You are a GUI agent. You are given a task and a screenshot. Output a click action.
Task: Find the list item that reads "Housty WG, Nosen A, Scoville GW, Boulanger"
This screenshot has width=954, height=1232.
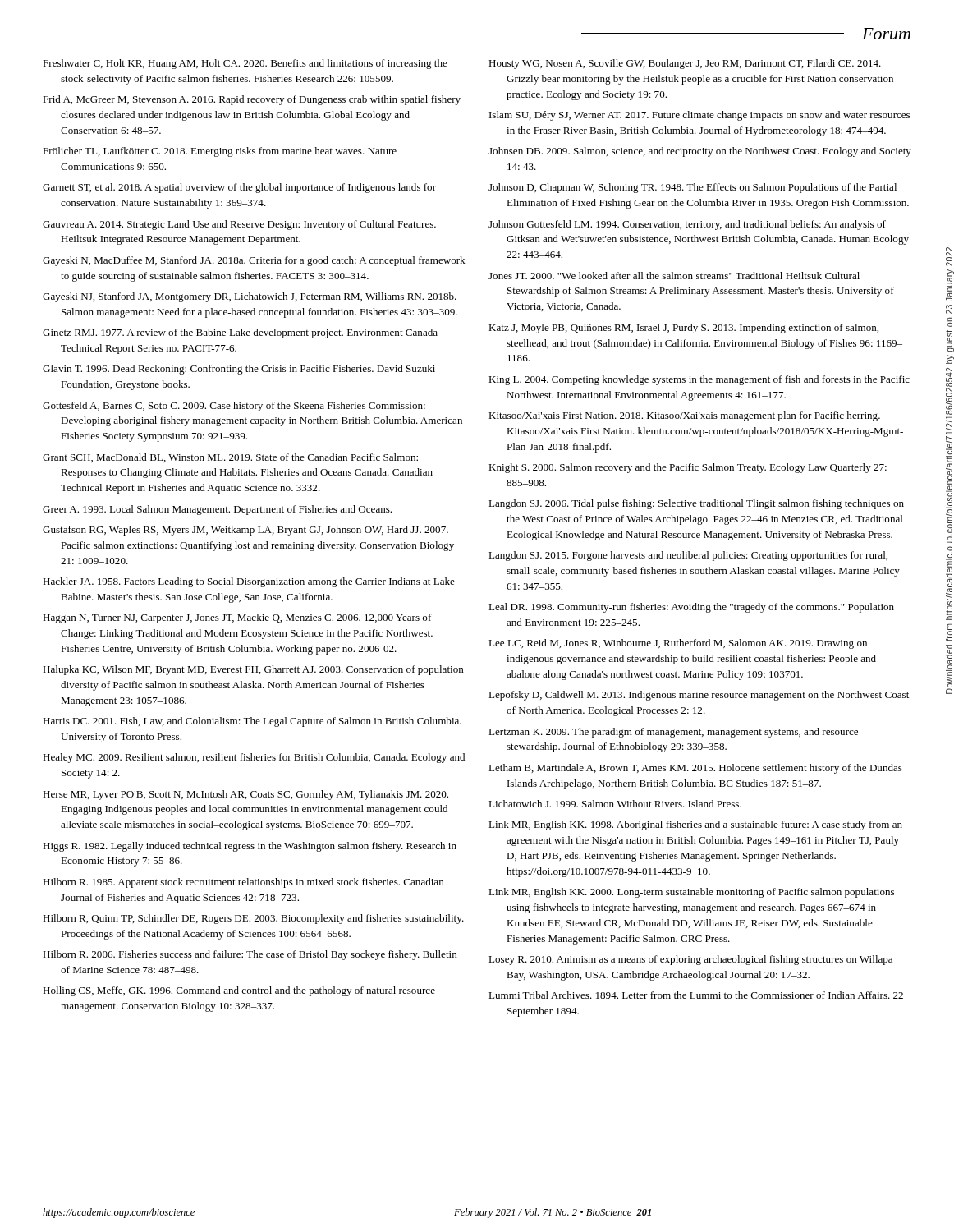point(691,78)
